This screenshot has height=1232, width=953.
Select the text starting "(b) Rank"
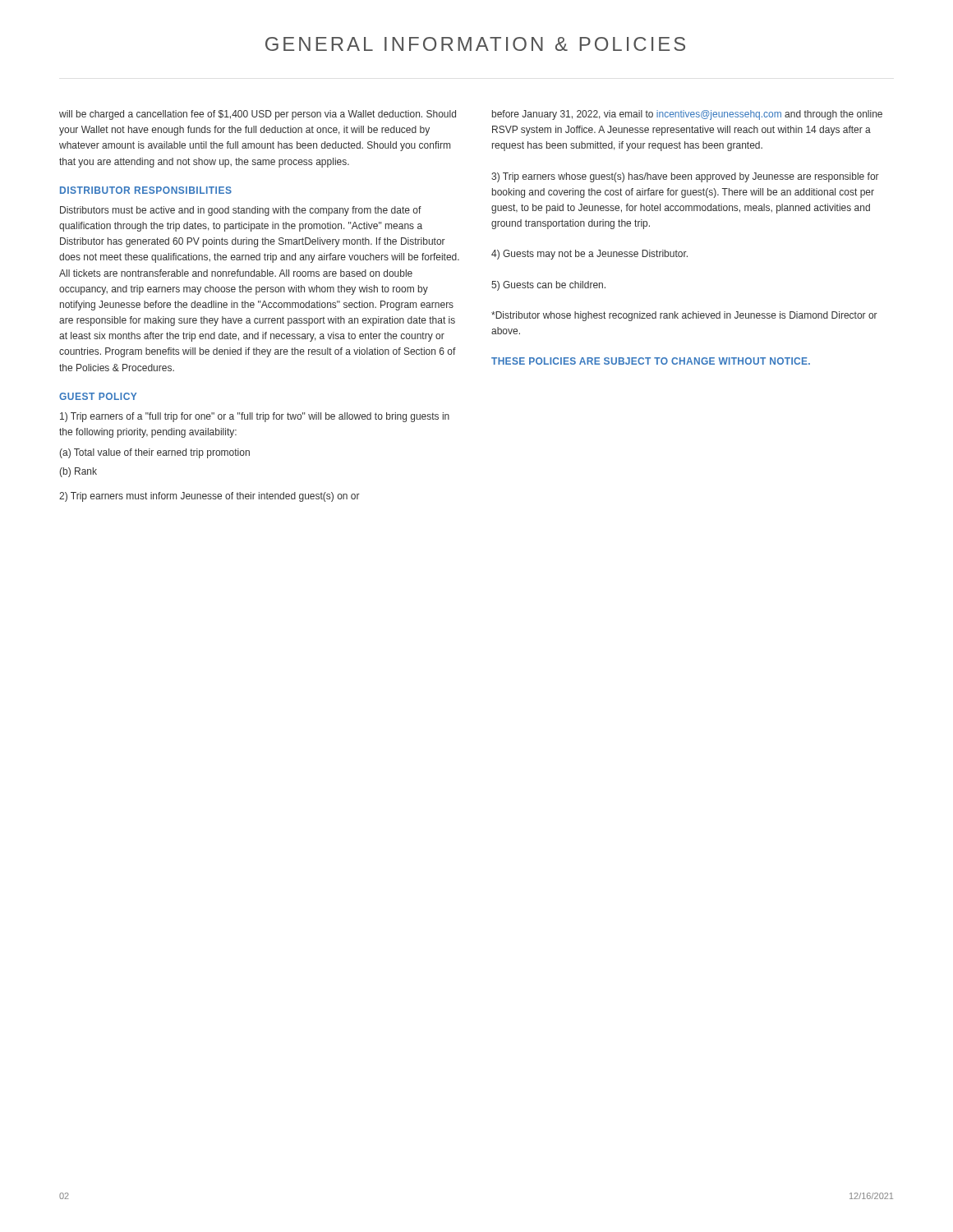pos(78,472)
